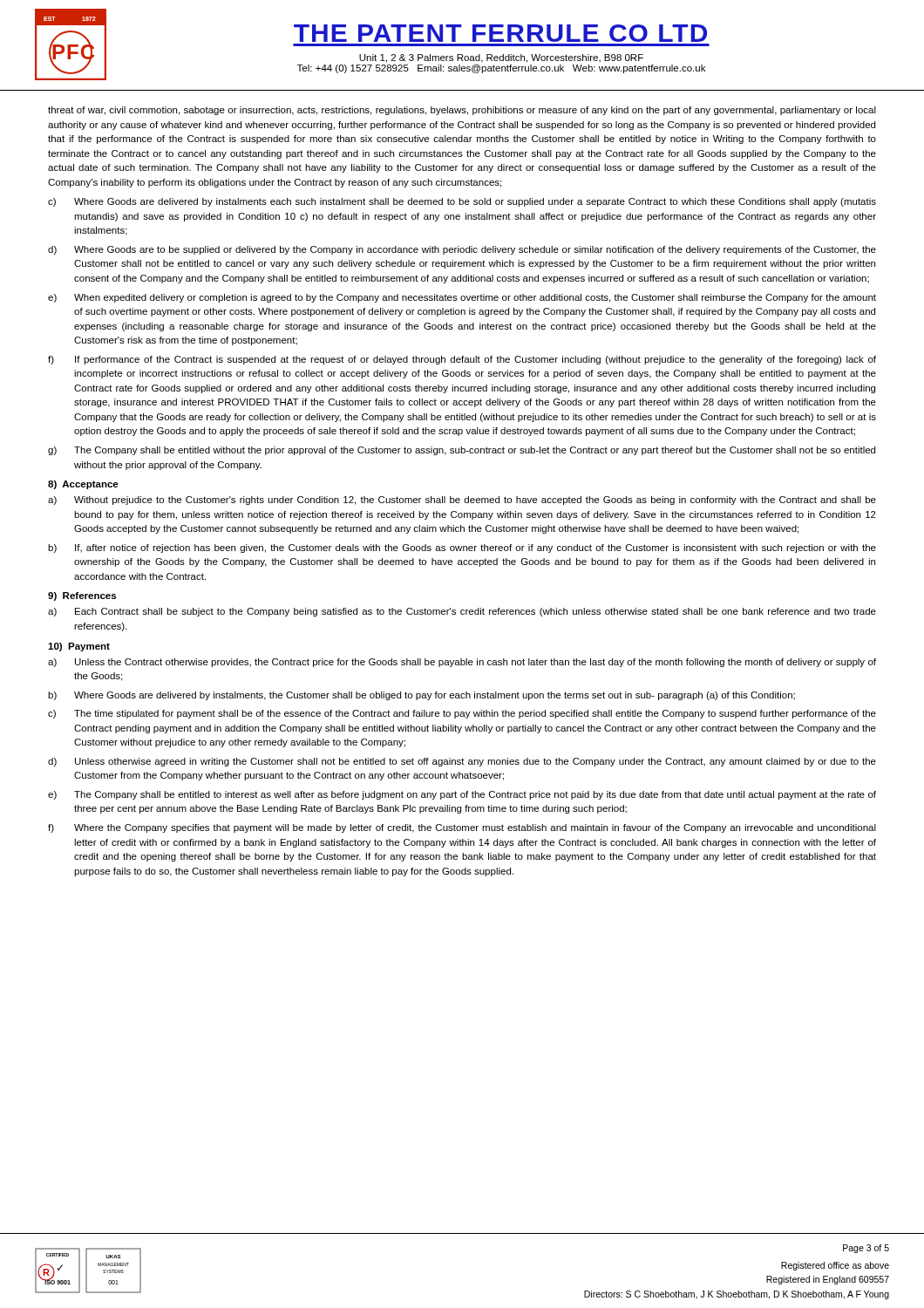Find the text block starting "9) References"

(82, 596)
